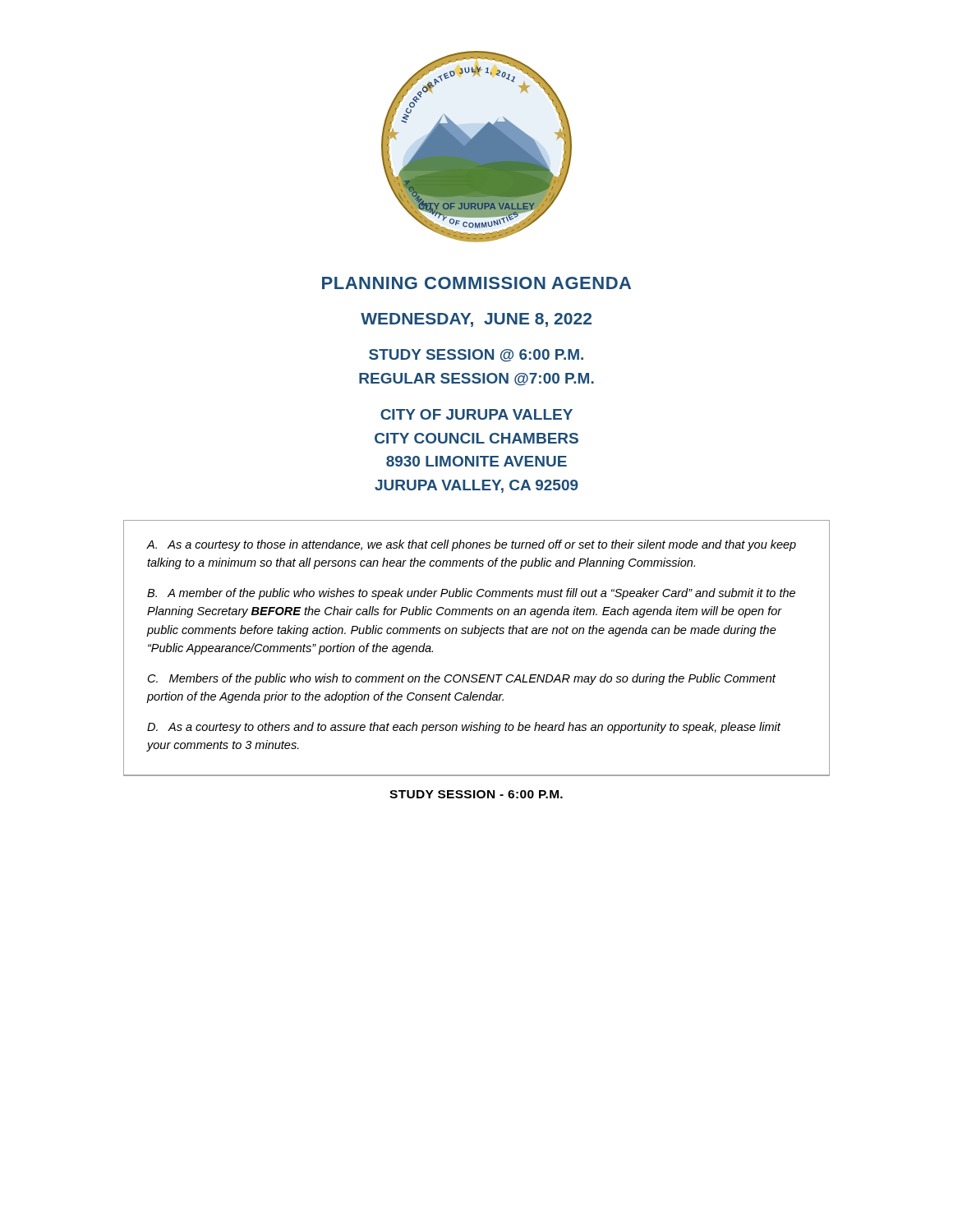Viewport: 953px width, 1232px height.
Task: Find the list item that reads "D. As a courtesy to others and to"
Action: tap(476, 736)
